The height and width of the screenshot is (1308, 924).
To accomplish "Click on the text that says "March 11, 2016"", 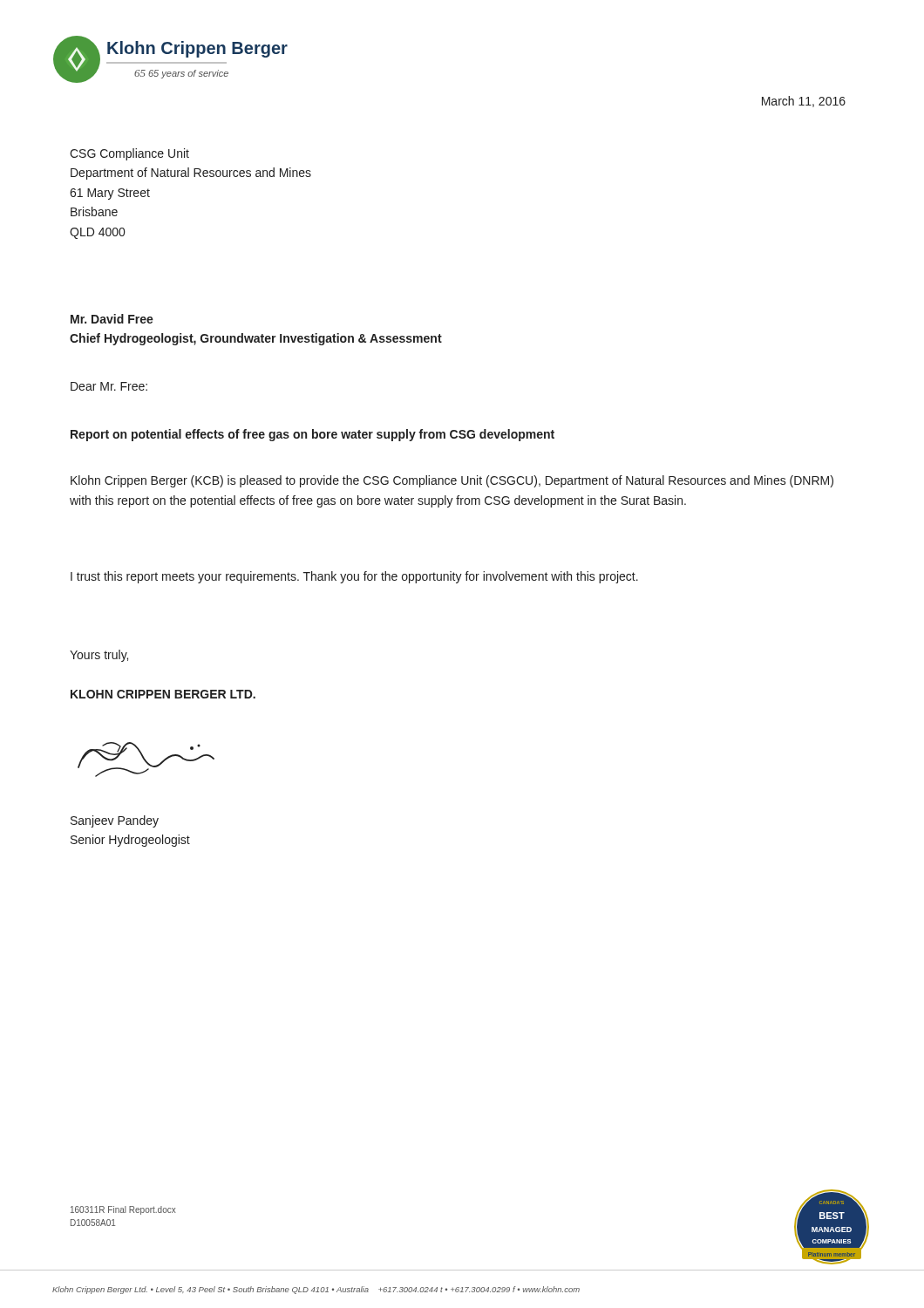I will click(803, 101).
